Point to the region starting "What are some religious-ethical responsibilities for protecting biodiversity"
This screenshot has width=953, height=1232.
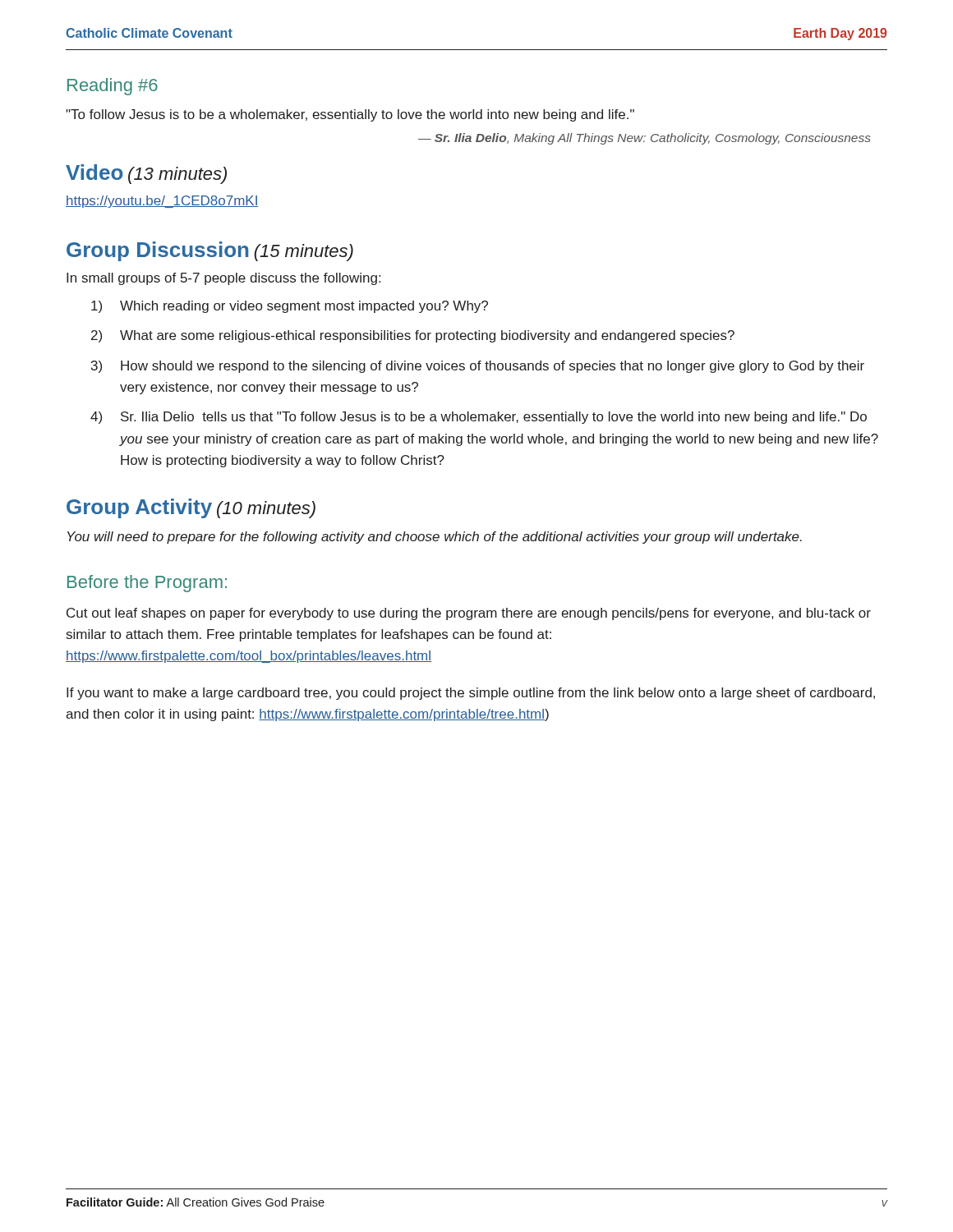(489, 336)
